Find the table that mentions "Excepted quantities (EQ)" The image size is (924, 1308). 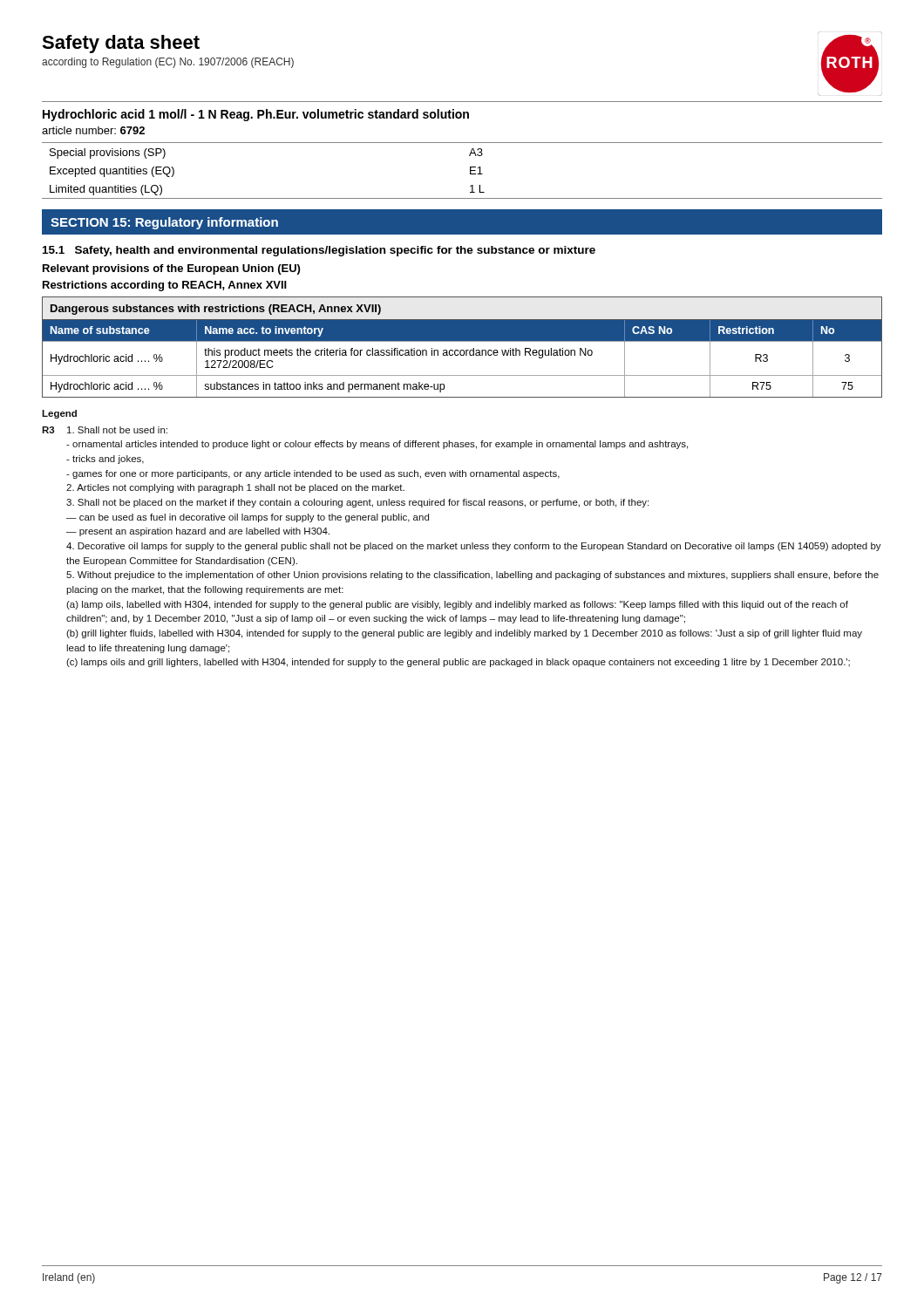pos(462,170)
